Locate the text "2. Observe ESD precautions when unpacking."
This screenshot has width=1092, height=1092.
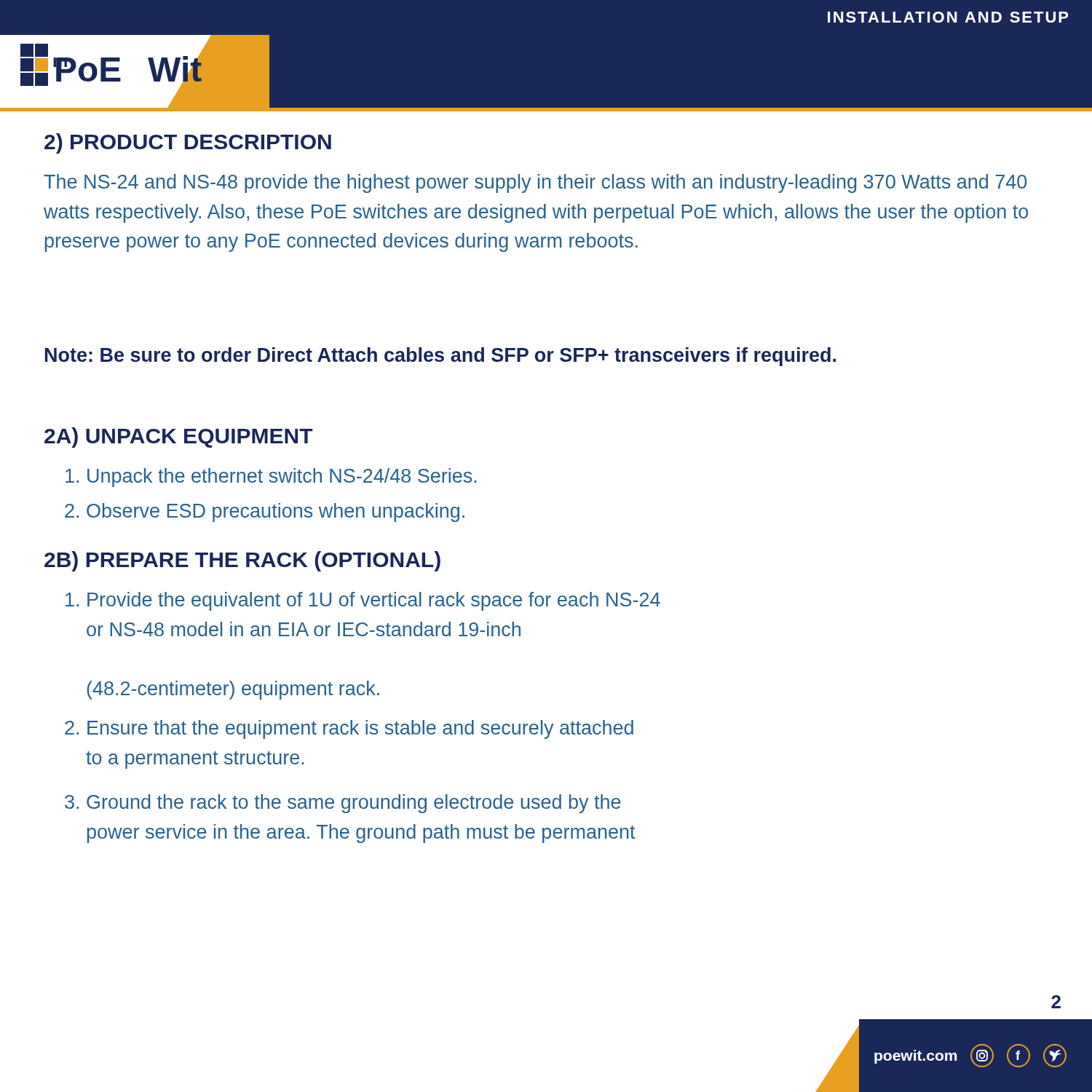(265, 513)
